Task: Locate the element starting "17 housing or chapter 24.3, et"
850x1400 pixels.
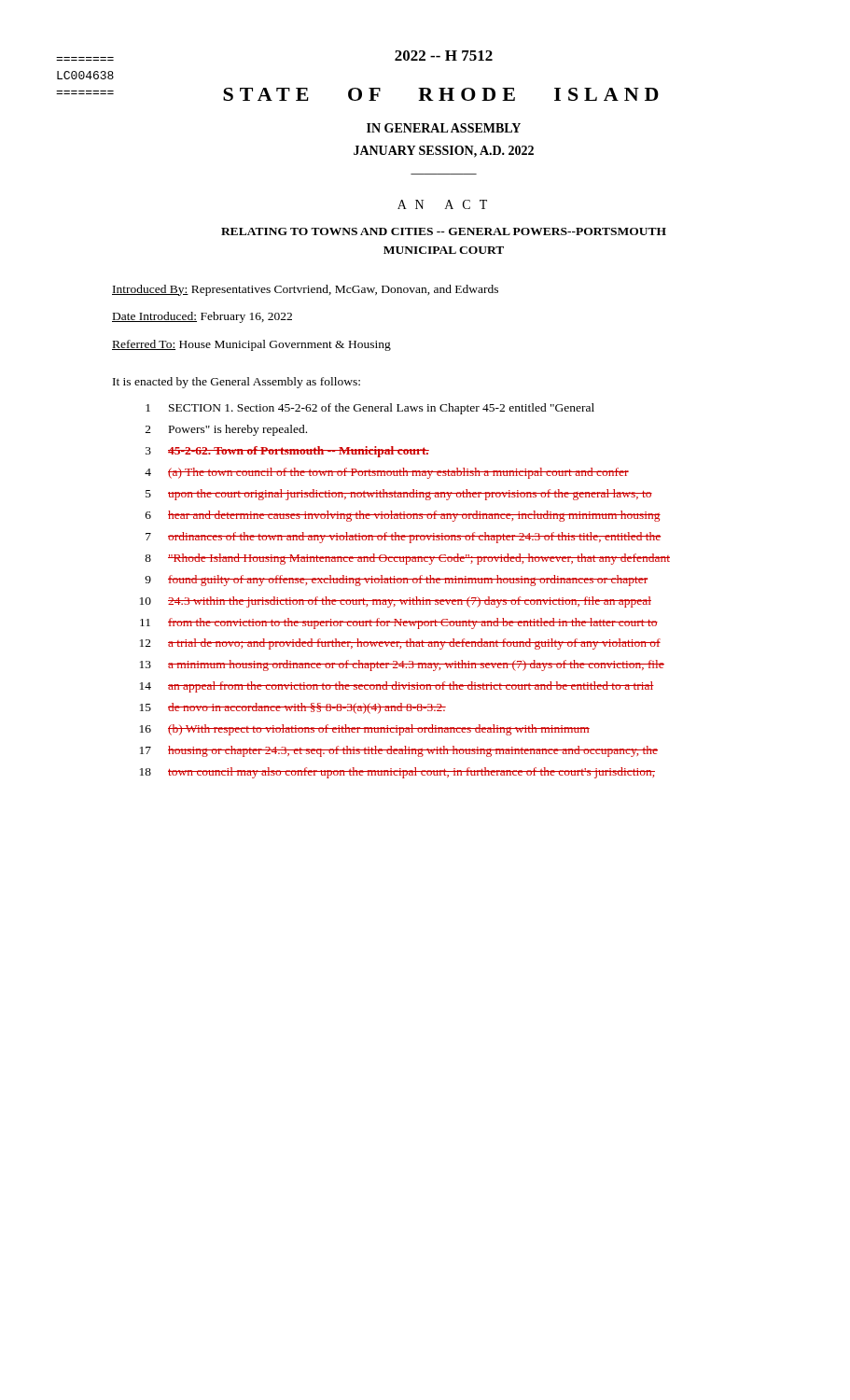Action: coord(444,751)
